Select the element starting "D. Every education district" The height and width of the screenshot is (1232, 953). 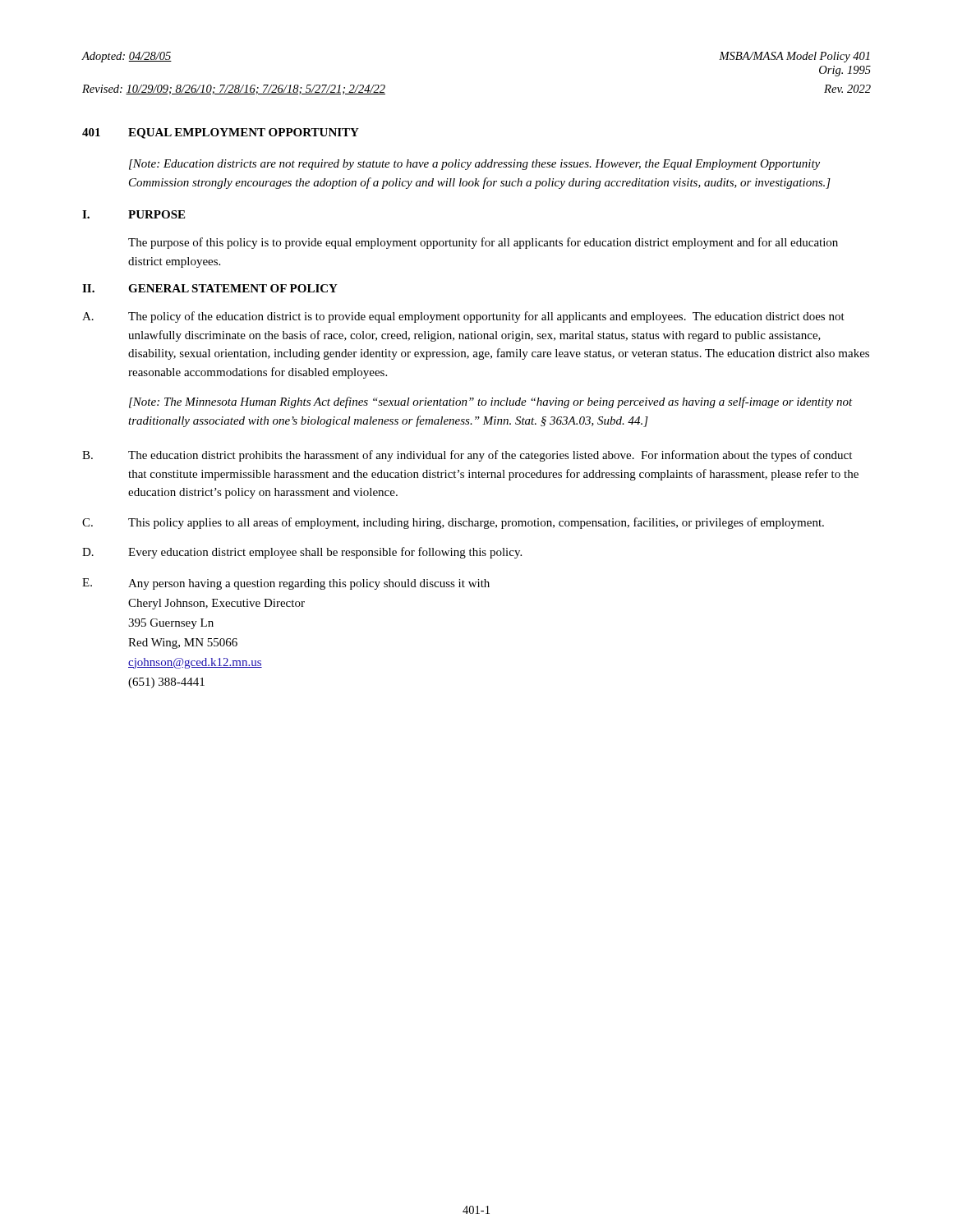point(476,552)
